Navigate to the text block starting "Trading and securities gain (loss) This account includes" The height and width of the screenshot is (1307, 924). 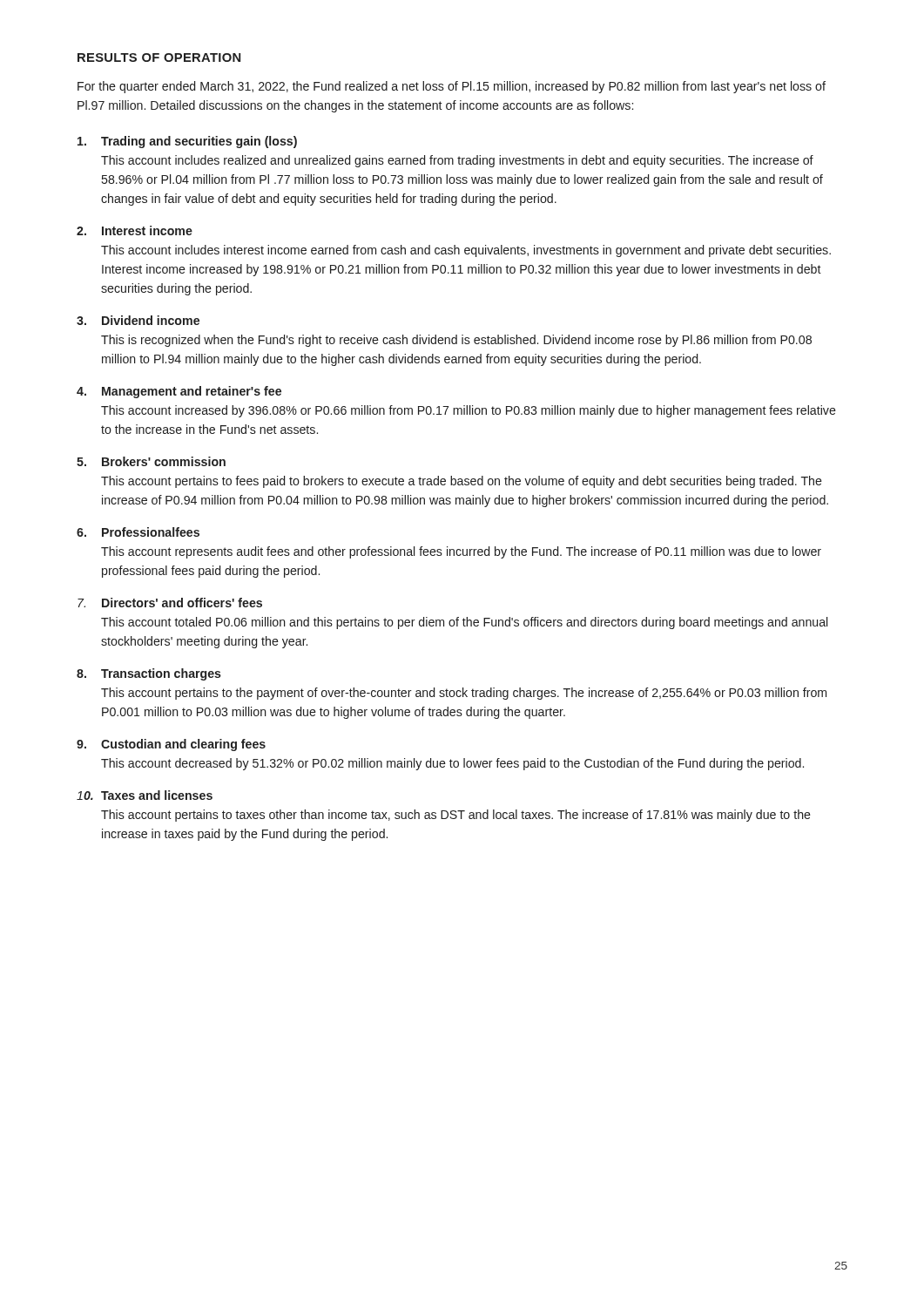tap(462, 171)
